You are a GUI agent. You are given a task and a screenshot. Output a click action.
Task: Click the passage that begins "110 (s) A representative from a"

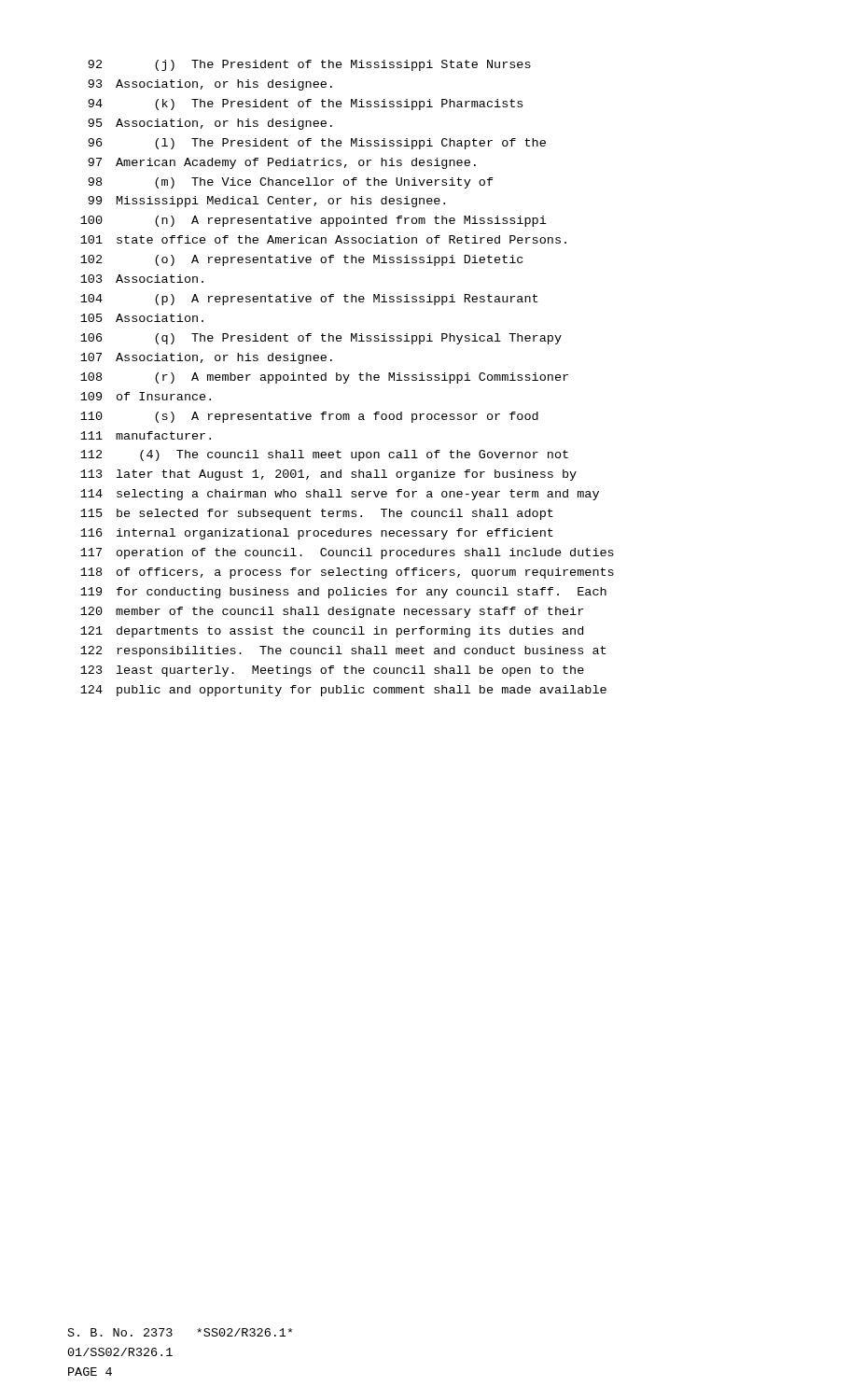click(425, 417)
